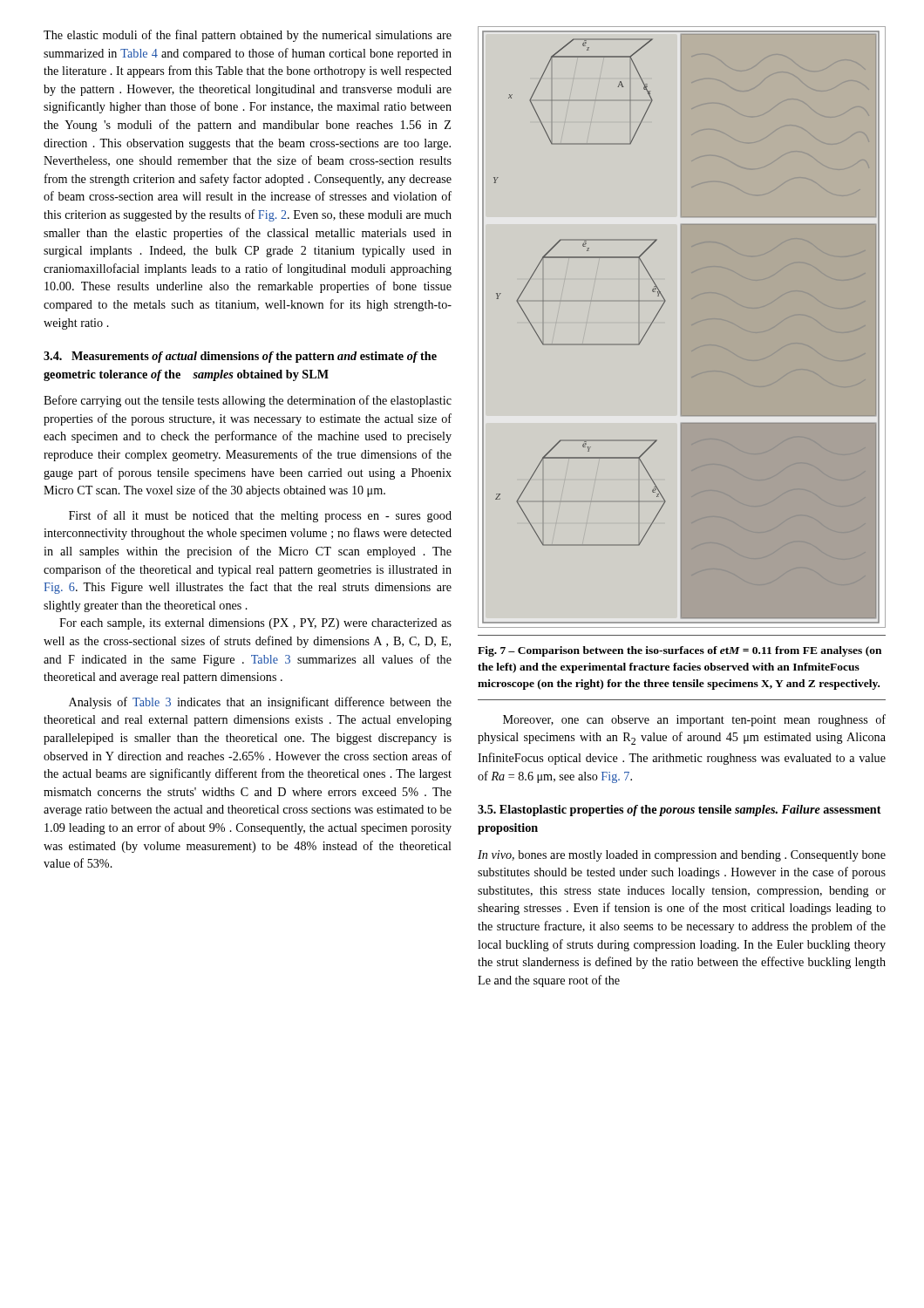Find the passage starting "Before carrying out the tensile tests"
This screenshot has width=924, height=1308.
pos(248,632)
